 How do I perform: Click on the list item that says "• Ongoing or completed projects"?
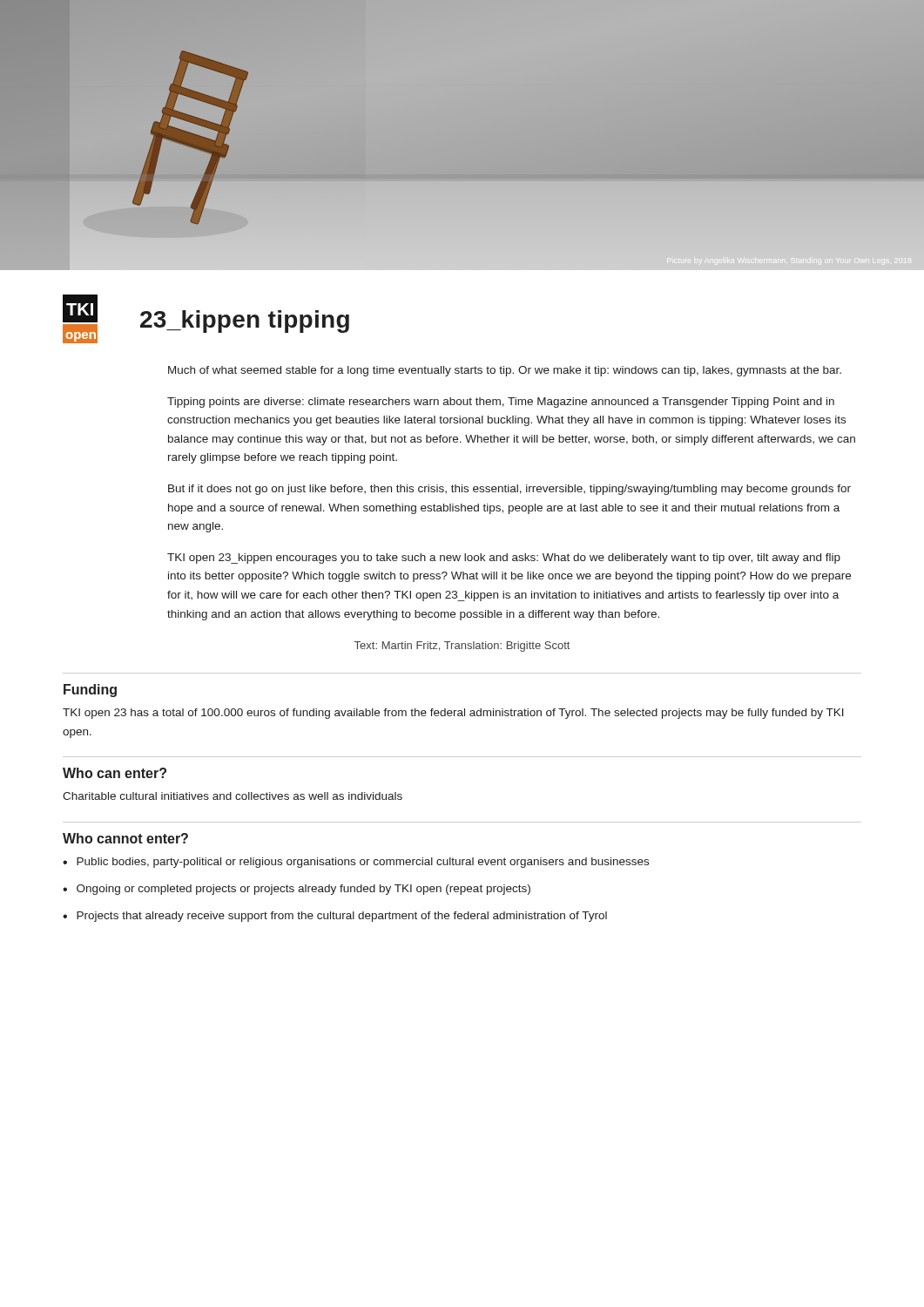click(297, 889)
